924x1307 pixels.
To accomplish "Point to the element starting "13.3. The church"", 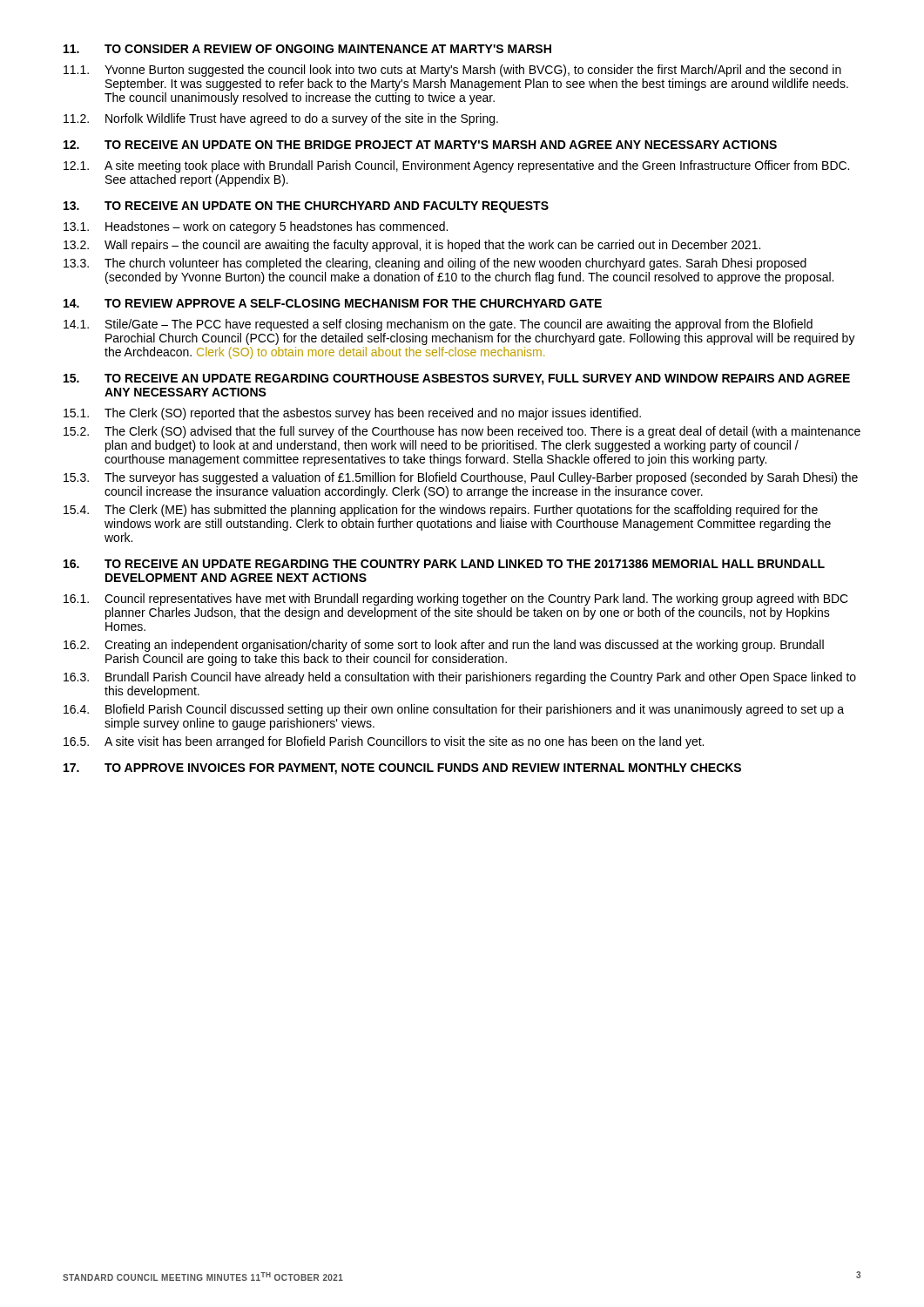I will click(x=462, y=270).
